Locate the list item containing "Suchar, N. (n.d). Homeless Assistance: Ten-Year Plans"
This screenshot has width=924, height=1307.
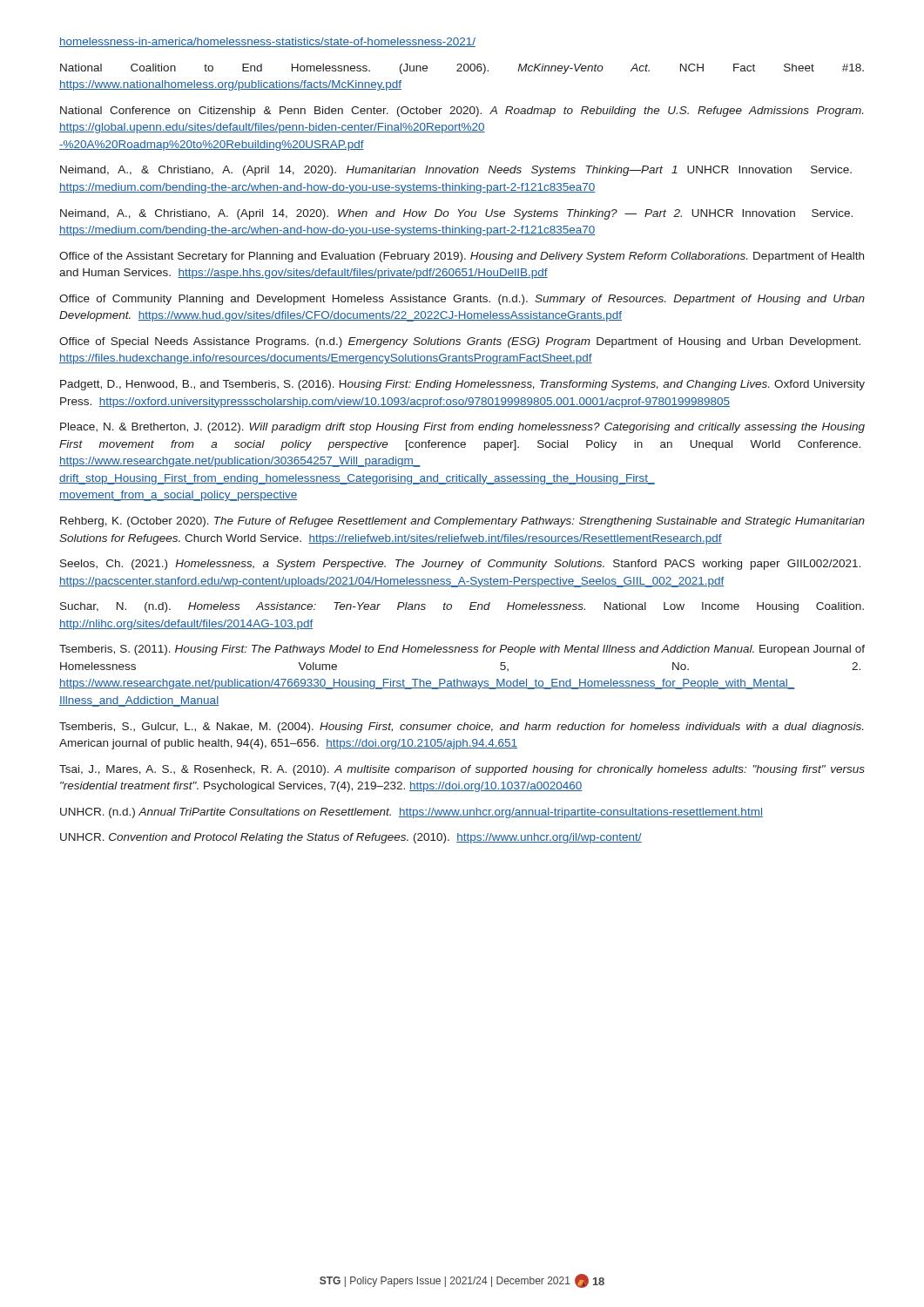[462, 615]
